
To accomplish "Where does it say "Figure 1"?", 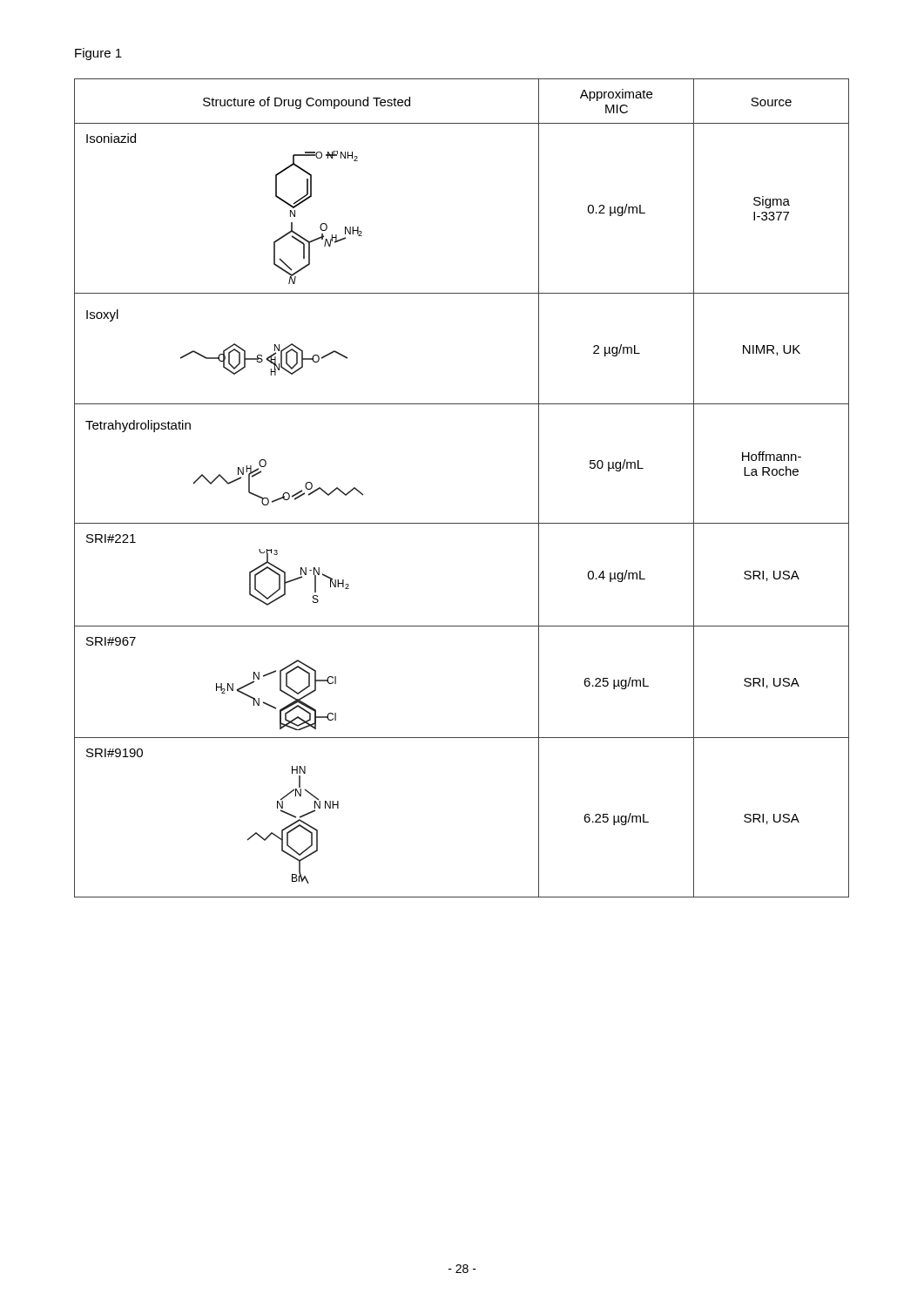I will pyautogui.click(x=98, y=53).
